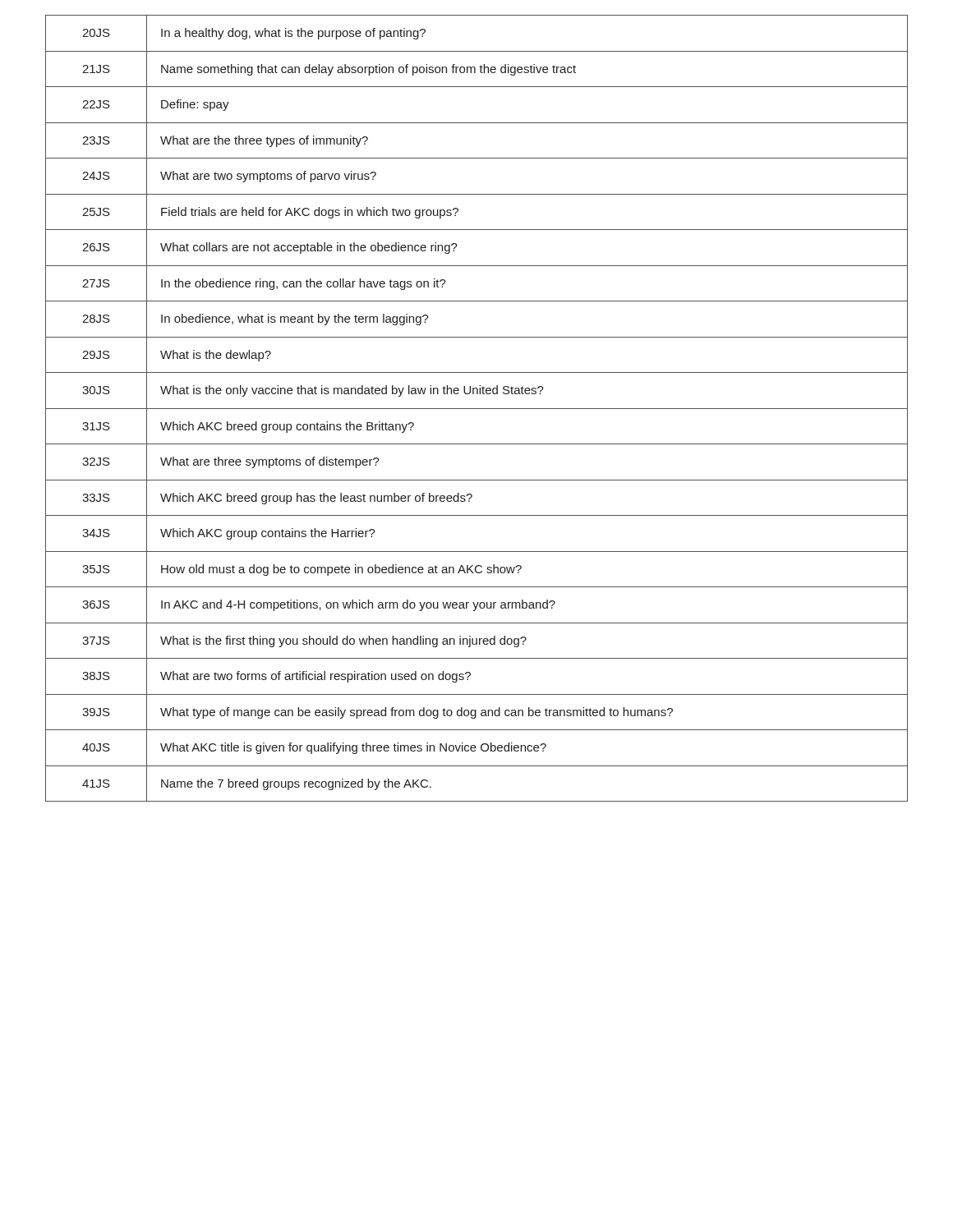This screenshot has height=1232, width=953.
Task: Select the table
Action: 476,408
